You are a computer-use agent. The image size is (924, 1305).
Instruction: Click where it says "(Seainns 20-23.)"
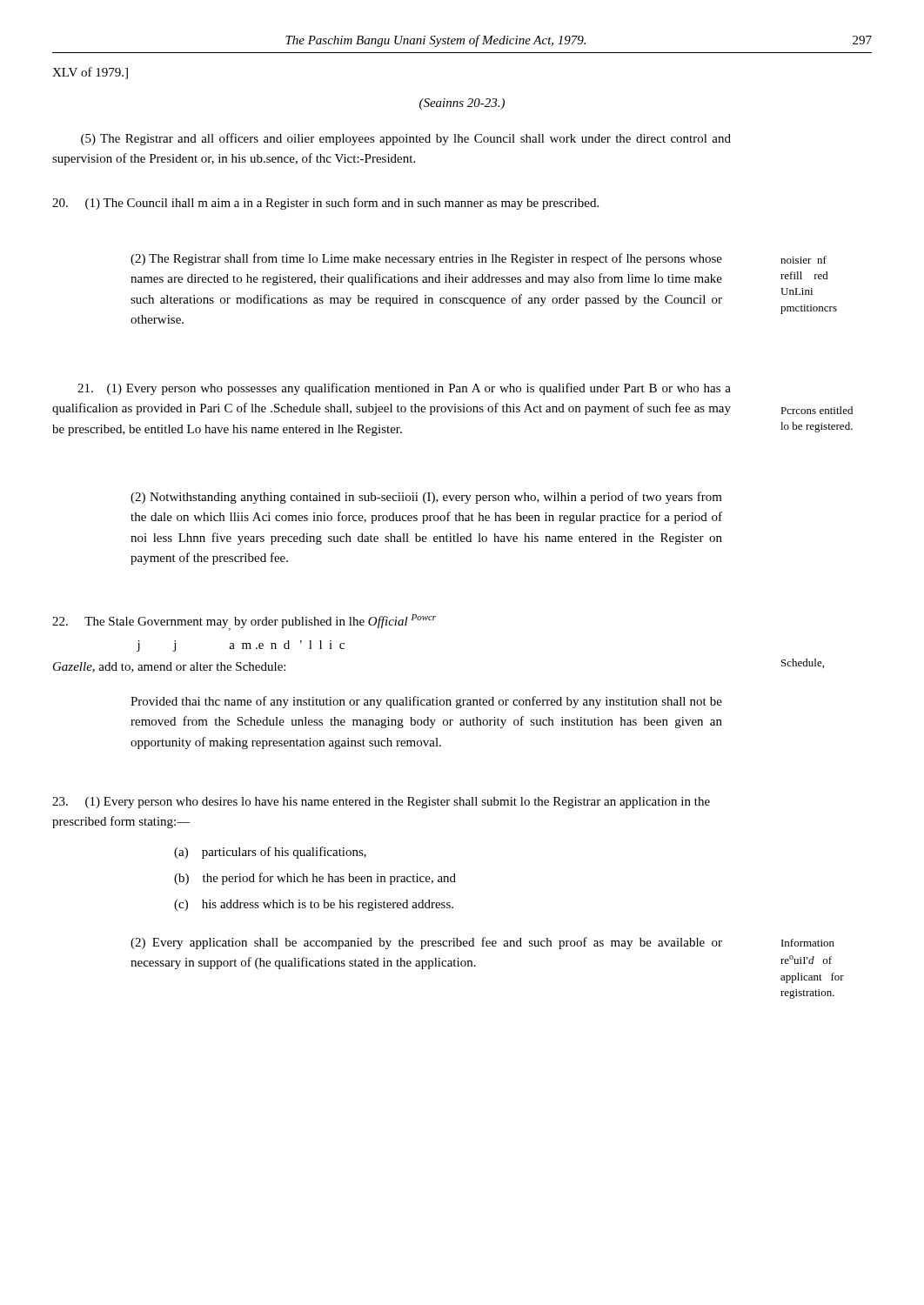pos(462,103)
